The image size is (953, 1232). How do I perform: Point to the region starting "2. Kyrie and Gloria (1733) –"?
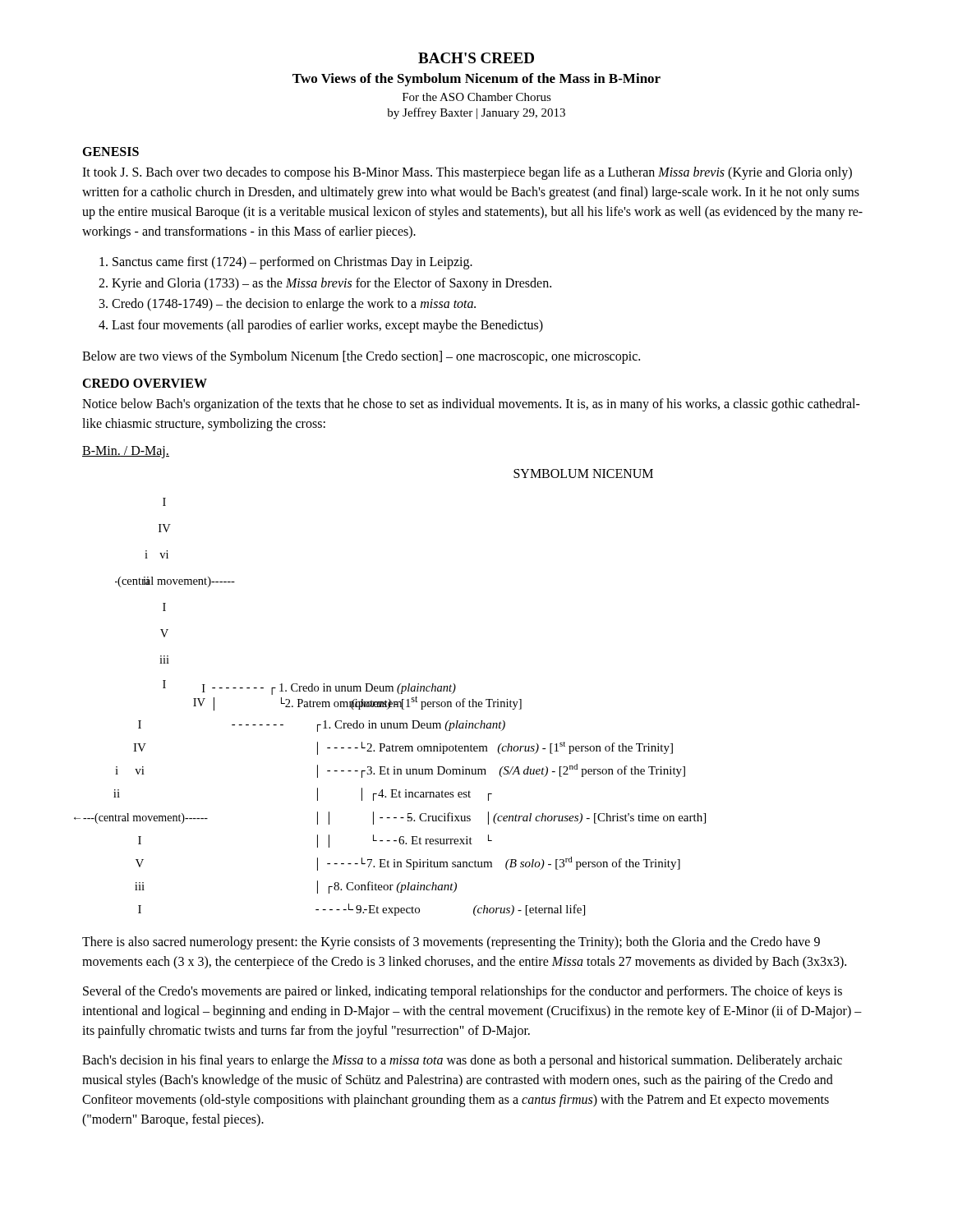pos(325,283)
